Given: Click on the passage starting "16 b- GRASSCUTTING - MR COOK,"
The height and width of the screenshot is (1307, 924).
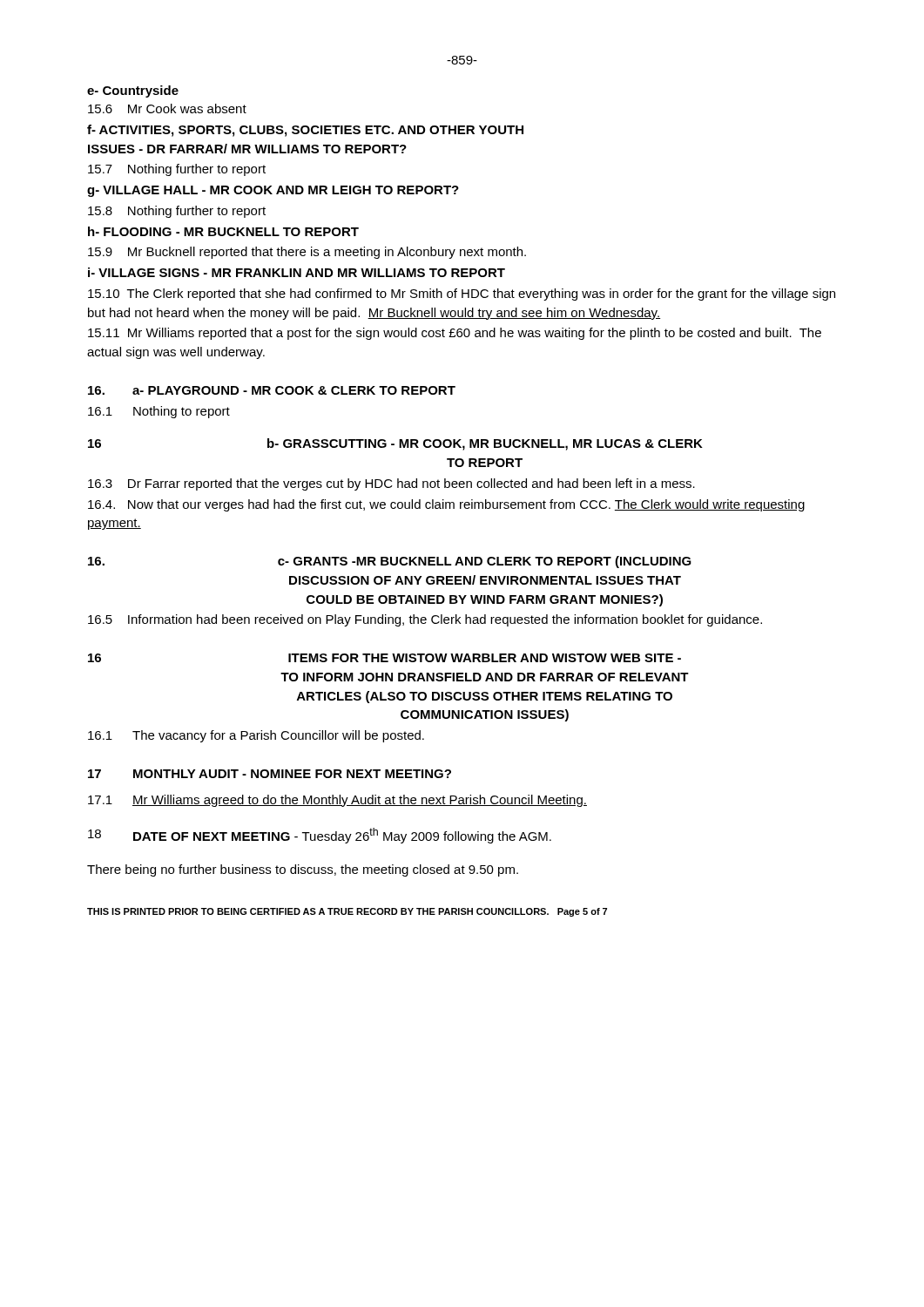Looking at the screenshot, I should (462, 453).
